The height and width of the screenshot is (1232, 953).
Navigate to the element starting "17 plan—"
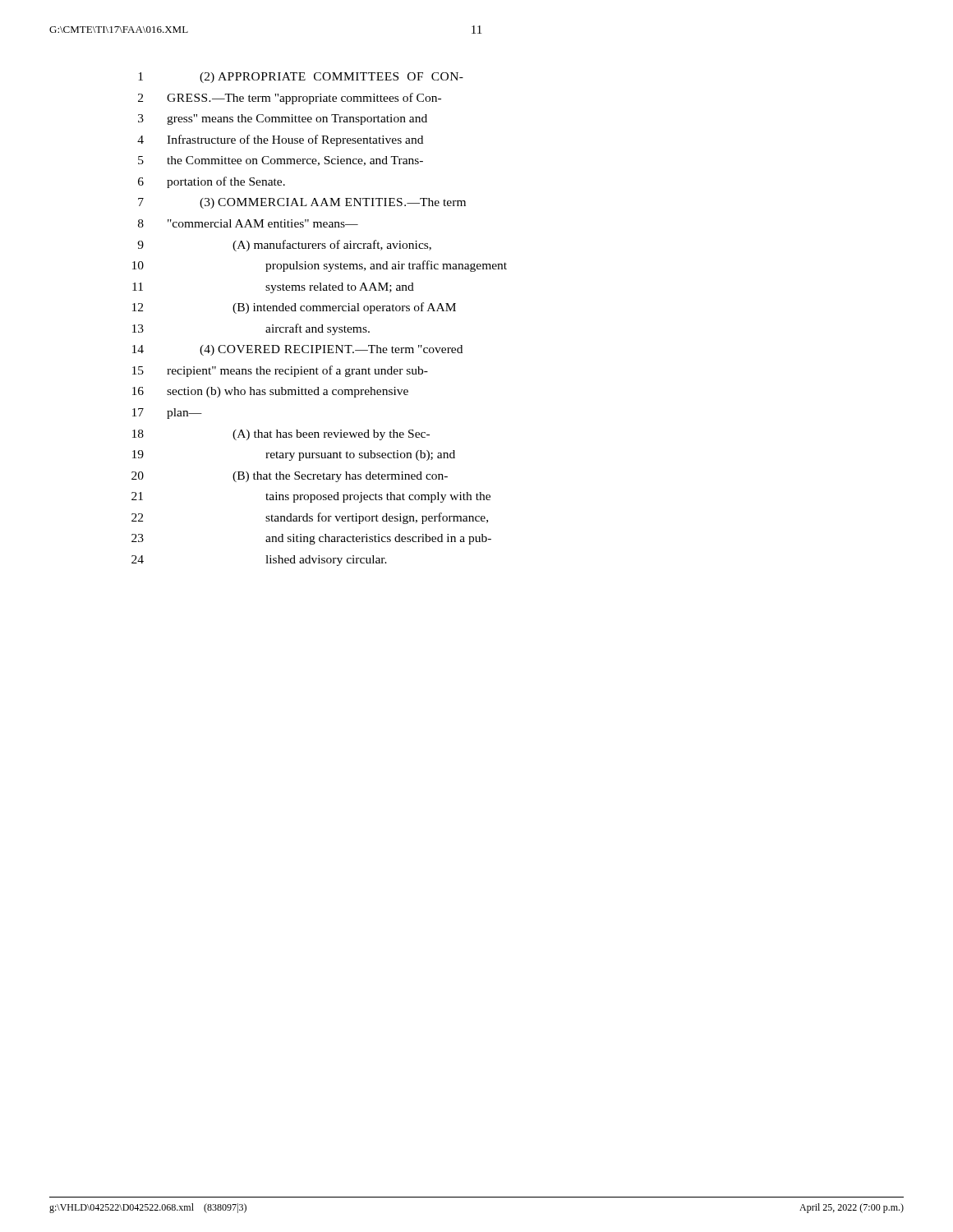pyautogui.click(x=167, y=414)
